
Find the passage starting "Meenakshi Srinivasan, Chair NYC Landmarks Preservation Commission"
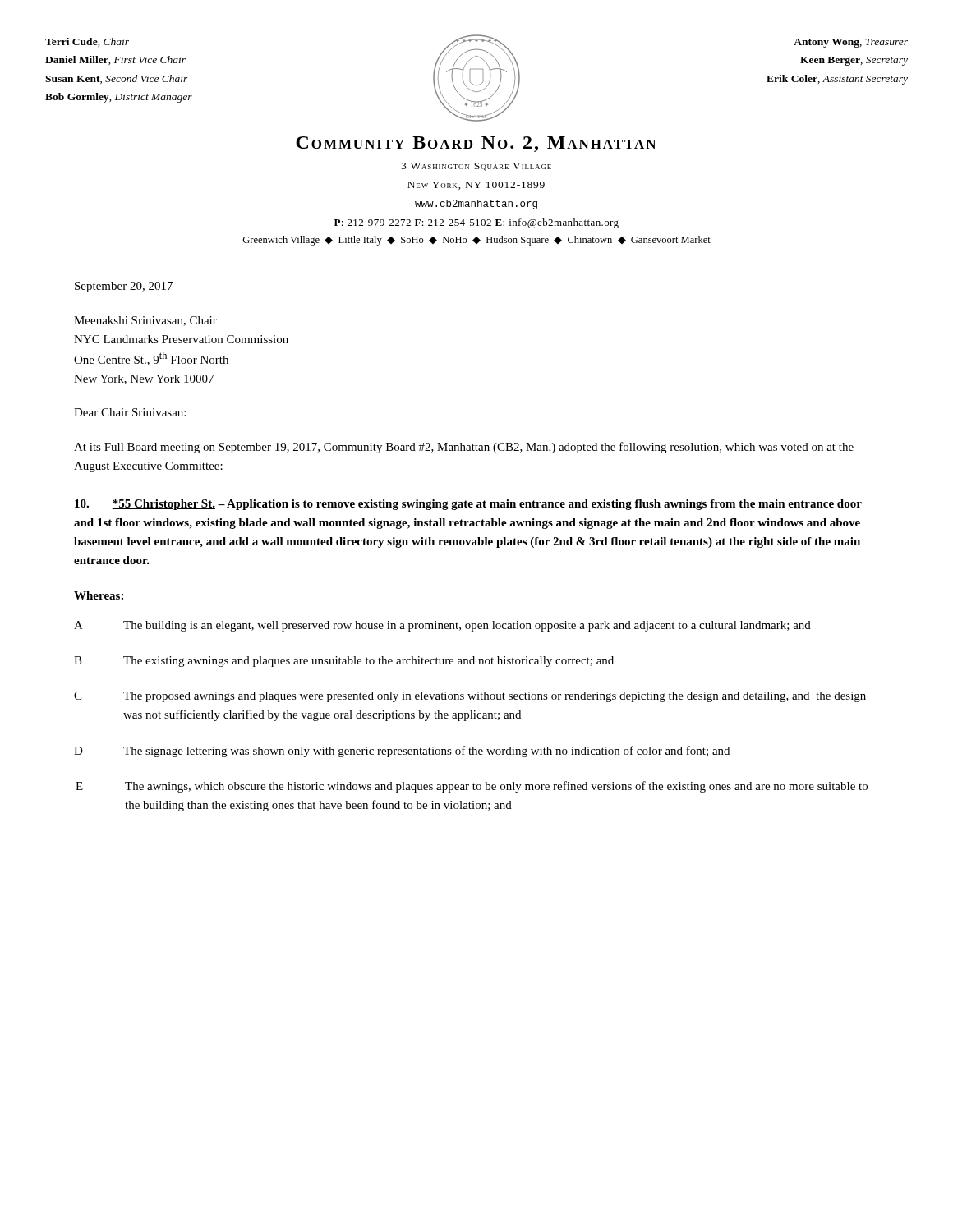181,349
